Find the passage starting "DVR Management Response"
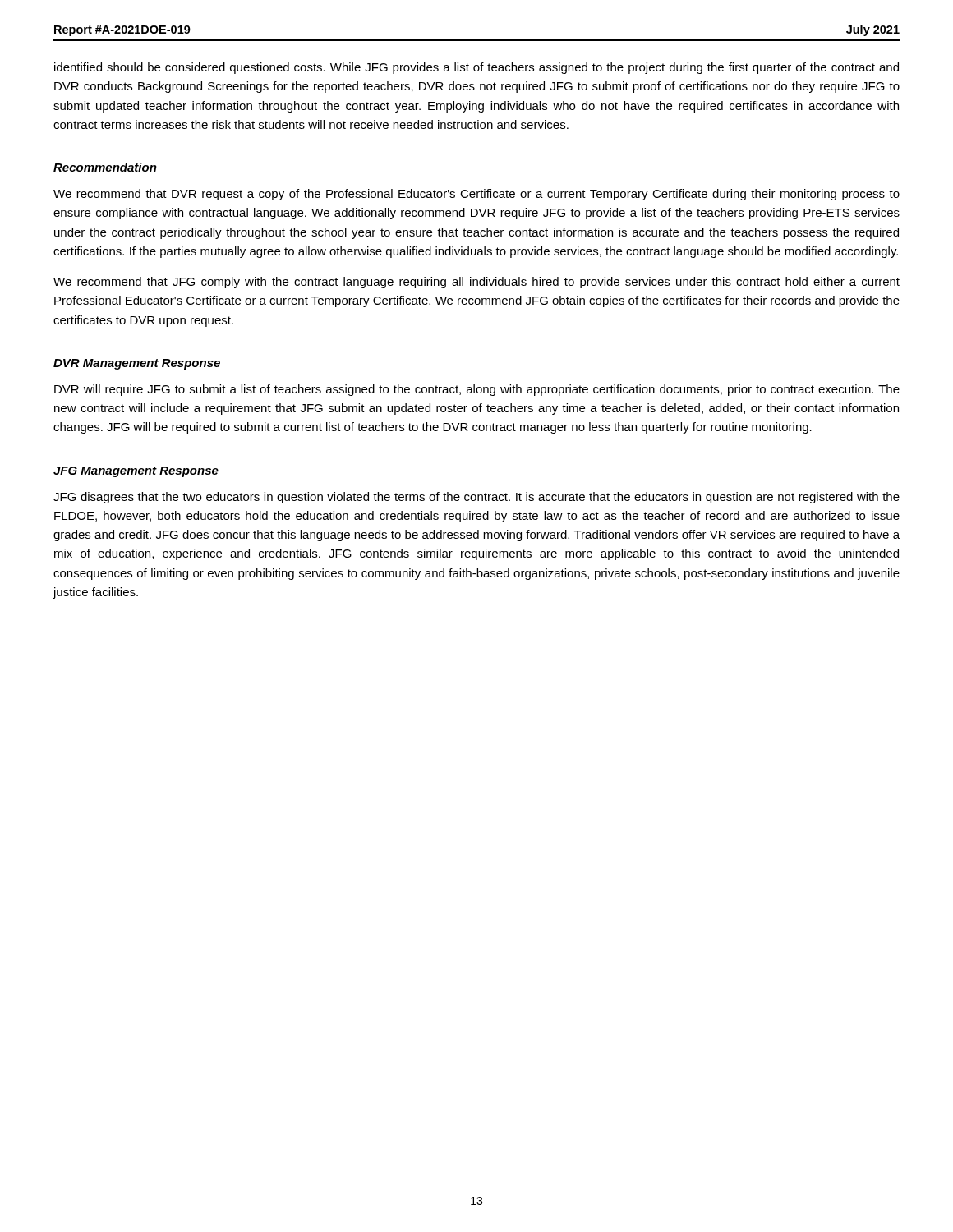Screen dimensions: 1232x953 [x=137, y=362]
